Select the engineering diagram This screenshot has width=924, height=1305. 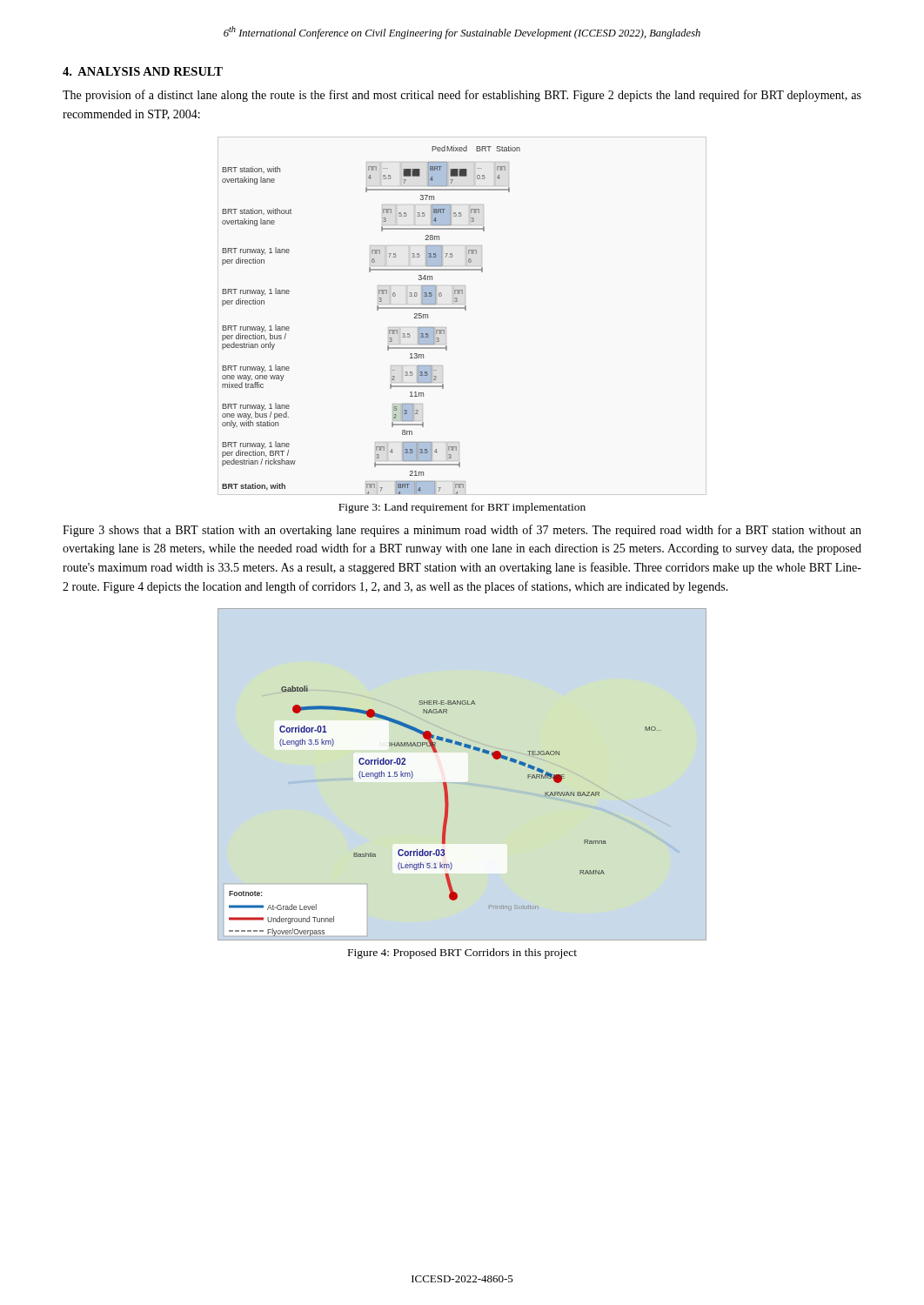point(462,315)
